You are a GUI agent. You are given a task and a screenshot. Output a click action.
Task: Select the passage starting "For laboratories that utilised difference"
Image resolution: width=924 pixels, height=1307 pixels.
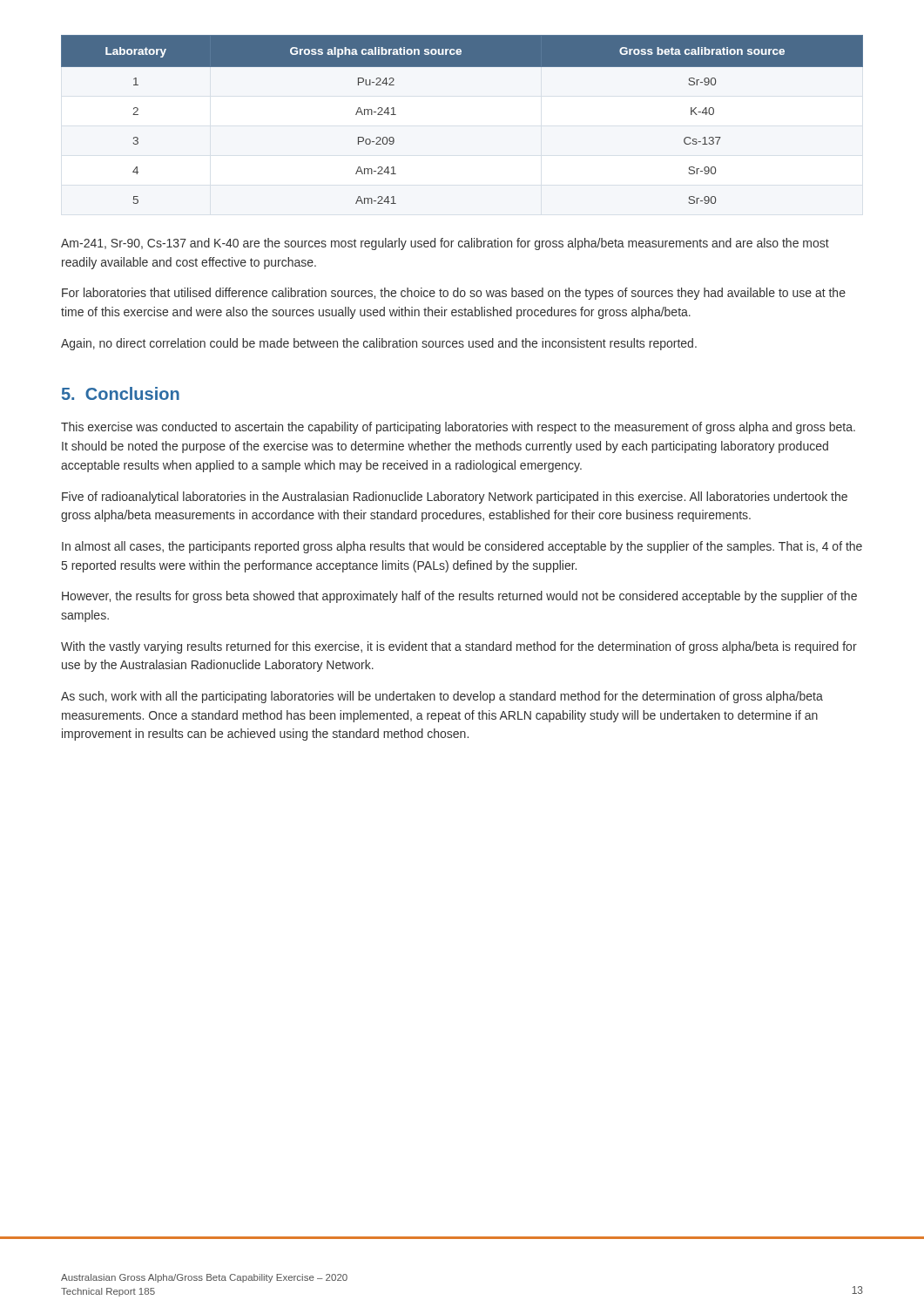tap(453, 303)
